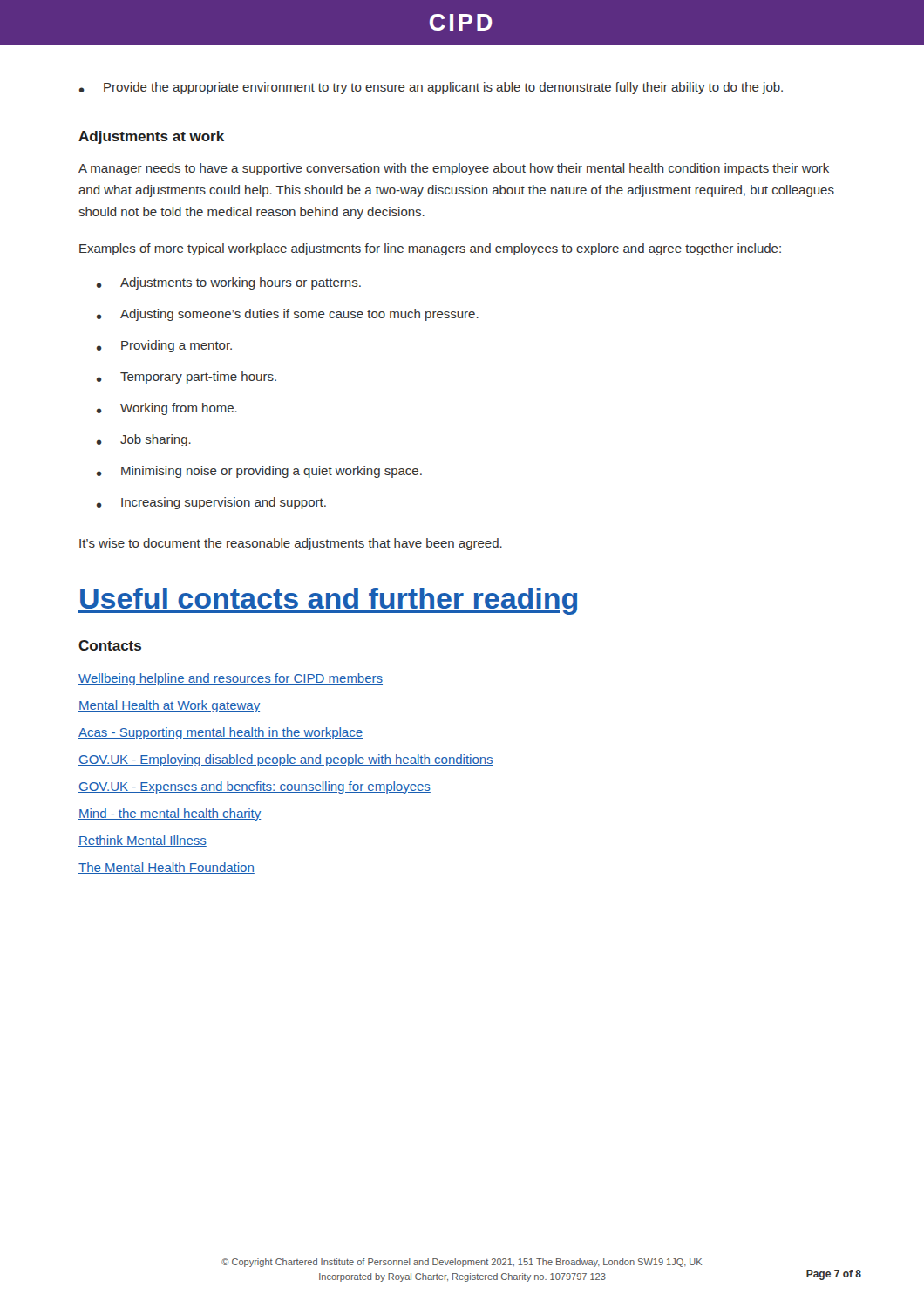Find the text block that reads "Examples of more typical workplace adjustments for line"
The width and height of the screenshot is (924, 1308).
(x=430, y=248)
